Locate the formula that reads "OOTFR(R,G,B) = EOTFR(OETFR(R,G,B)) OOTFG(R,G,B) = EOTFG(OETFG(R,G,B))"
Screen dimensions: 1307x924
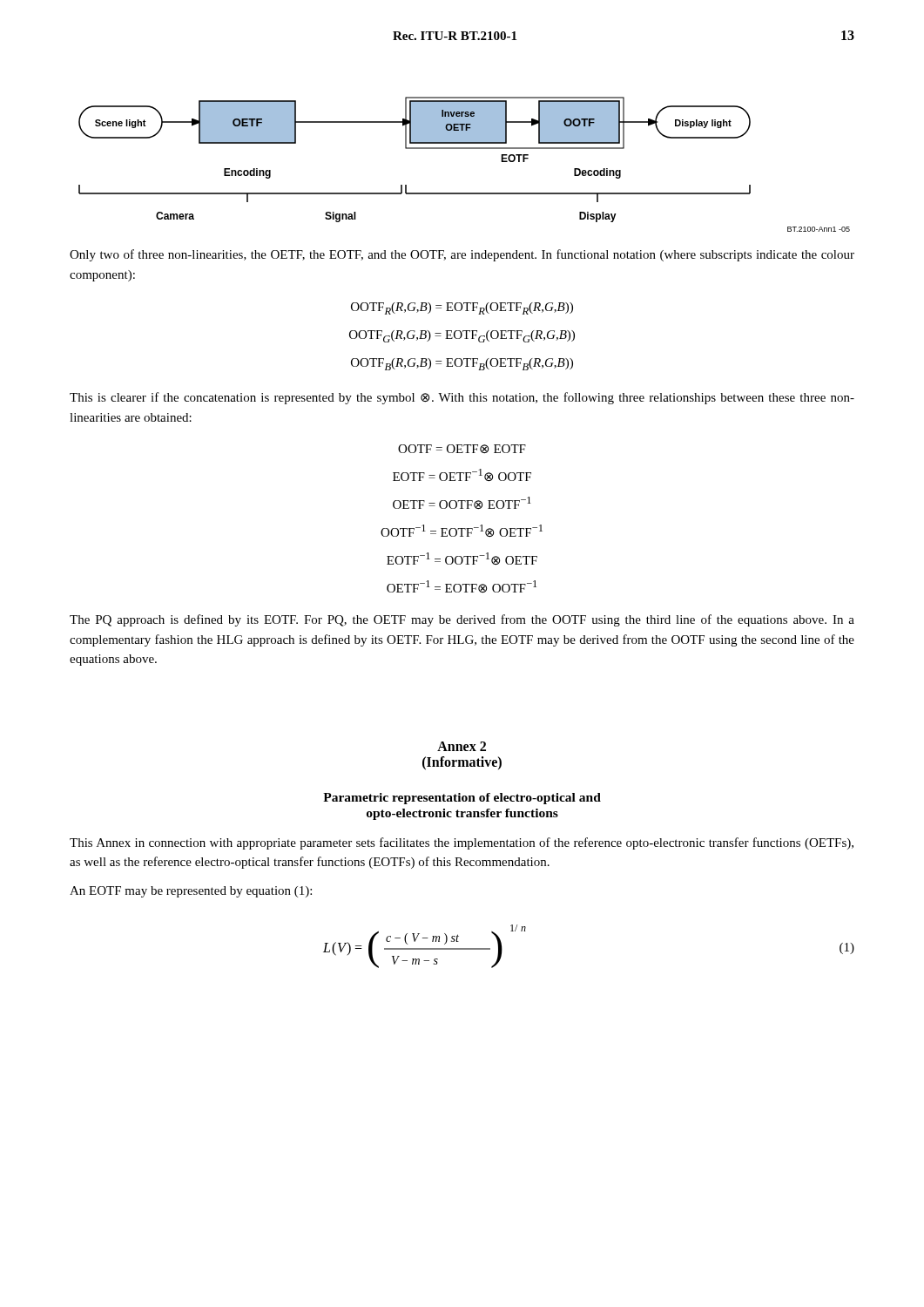pyautogui.click(x=462, y=336)
